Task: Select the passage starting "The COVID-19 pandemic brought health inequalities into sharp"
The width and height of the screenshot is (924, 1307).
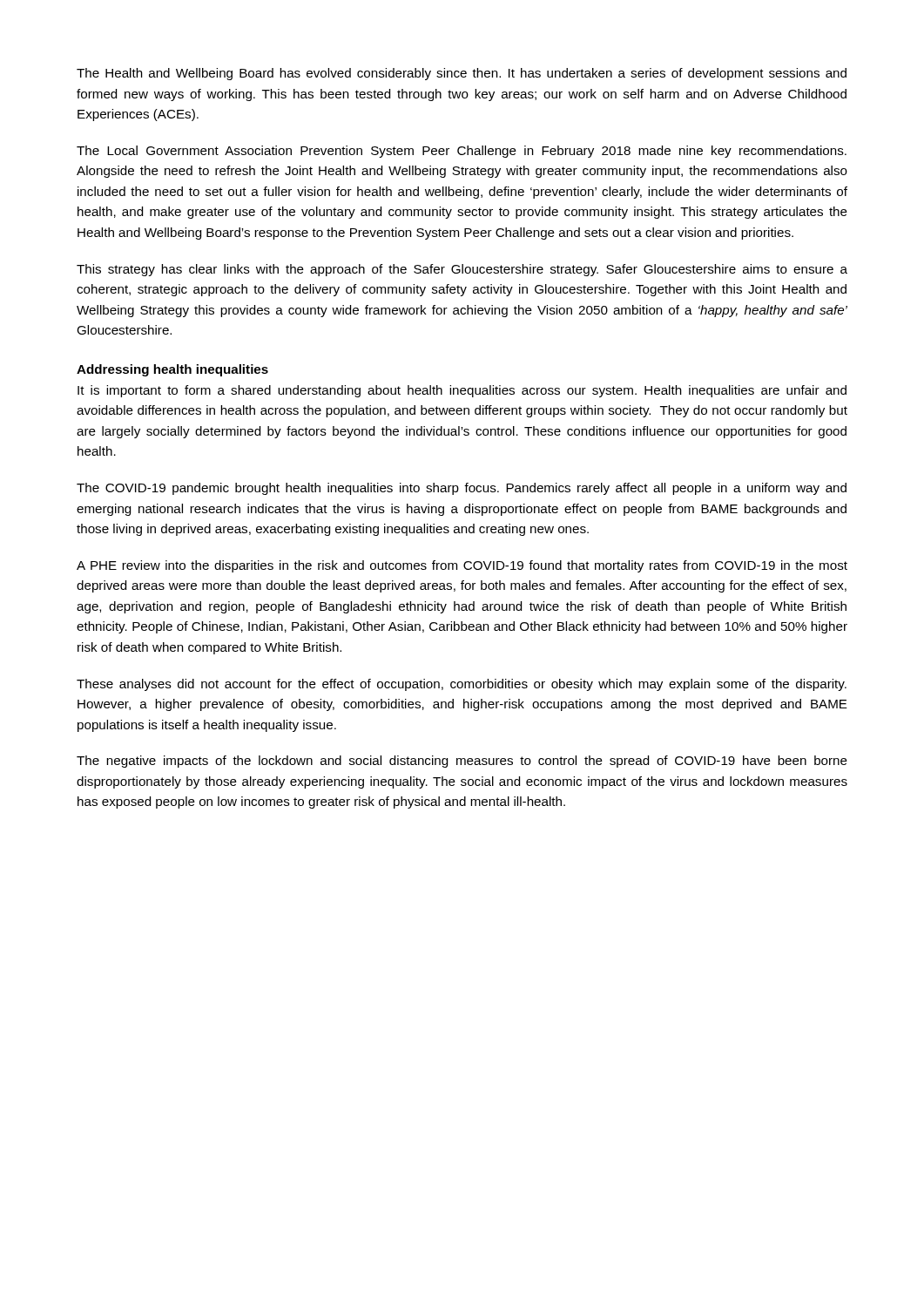Action: click(x=462, y=508)
